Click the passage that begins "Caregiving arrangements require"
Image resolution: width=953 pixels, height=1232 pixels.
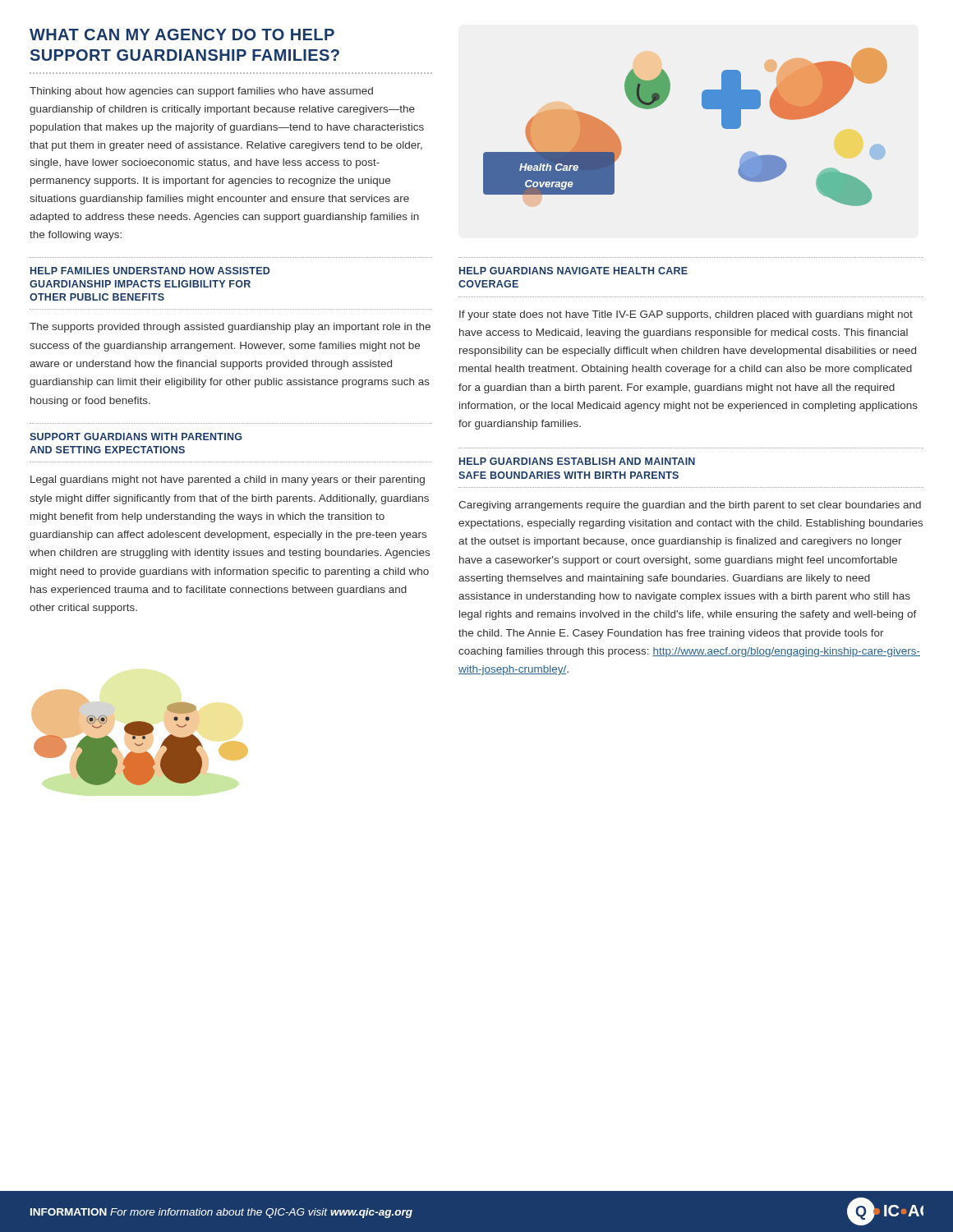click(691, 587)
